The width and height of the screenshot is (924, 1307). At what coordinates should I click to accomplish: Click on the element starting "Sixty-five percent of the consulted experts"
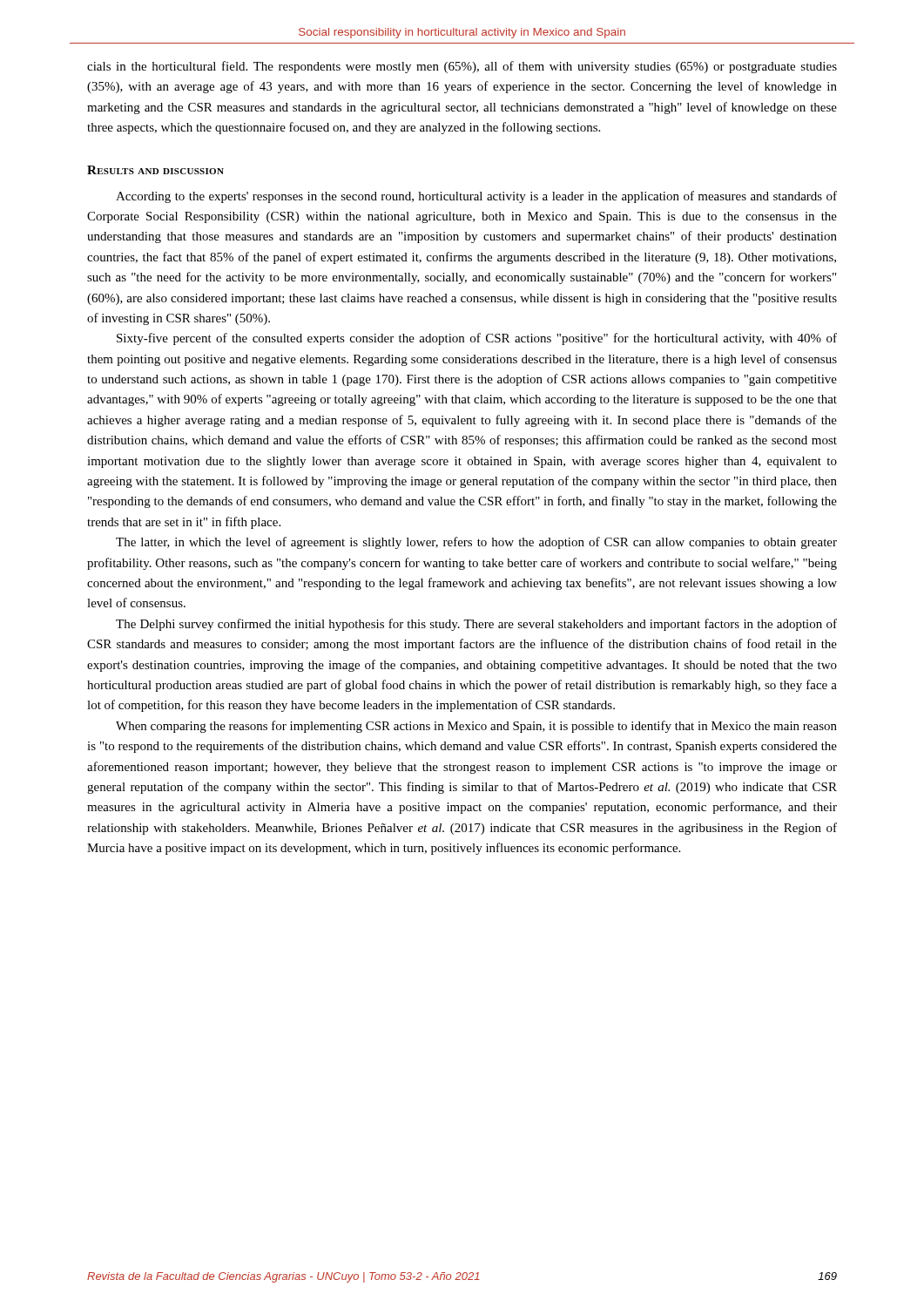tap(462, 430)
